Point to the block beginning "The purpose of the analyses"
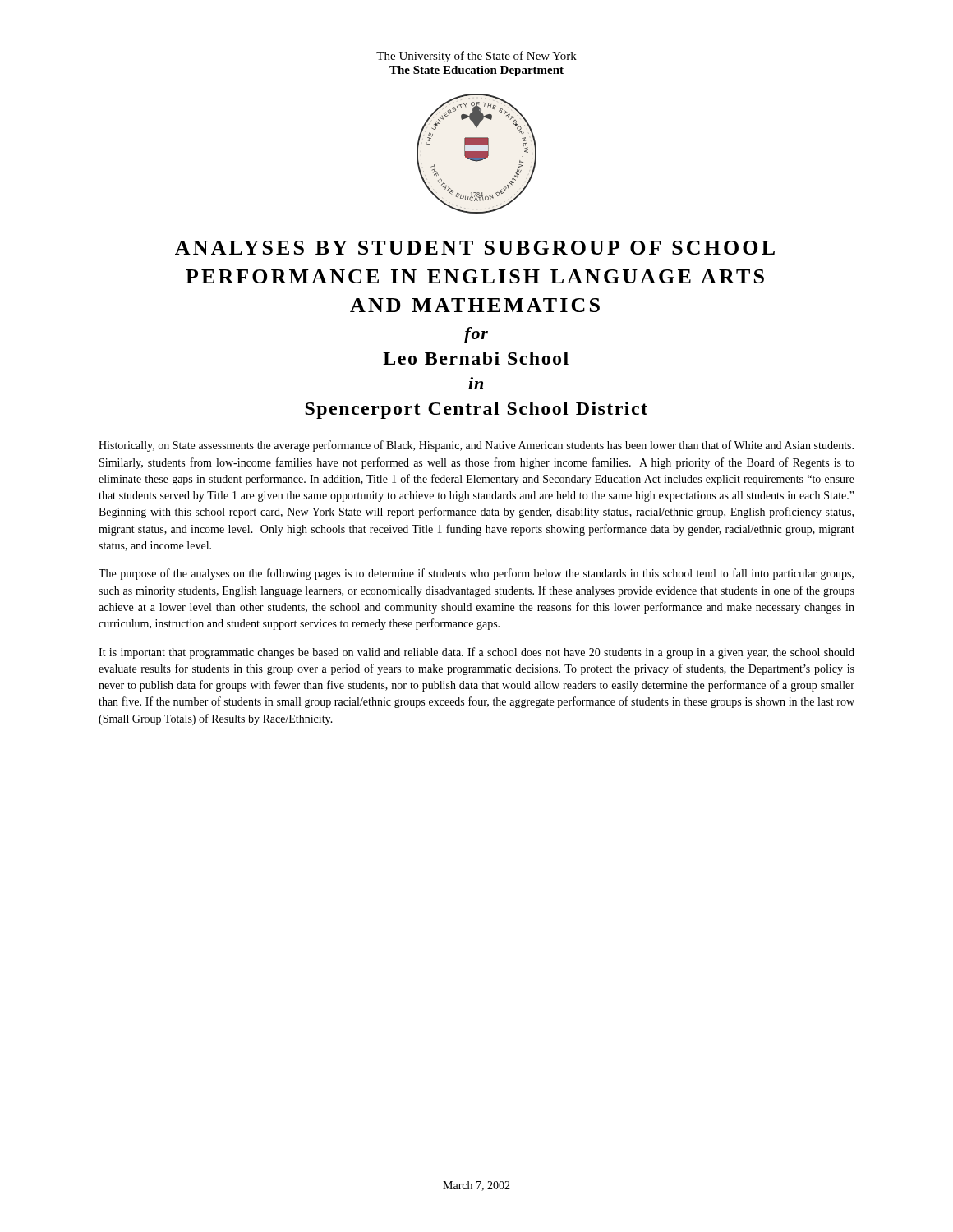 (476, 599)
